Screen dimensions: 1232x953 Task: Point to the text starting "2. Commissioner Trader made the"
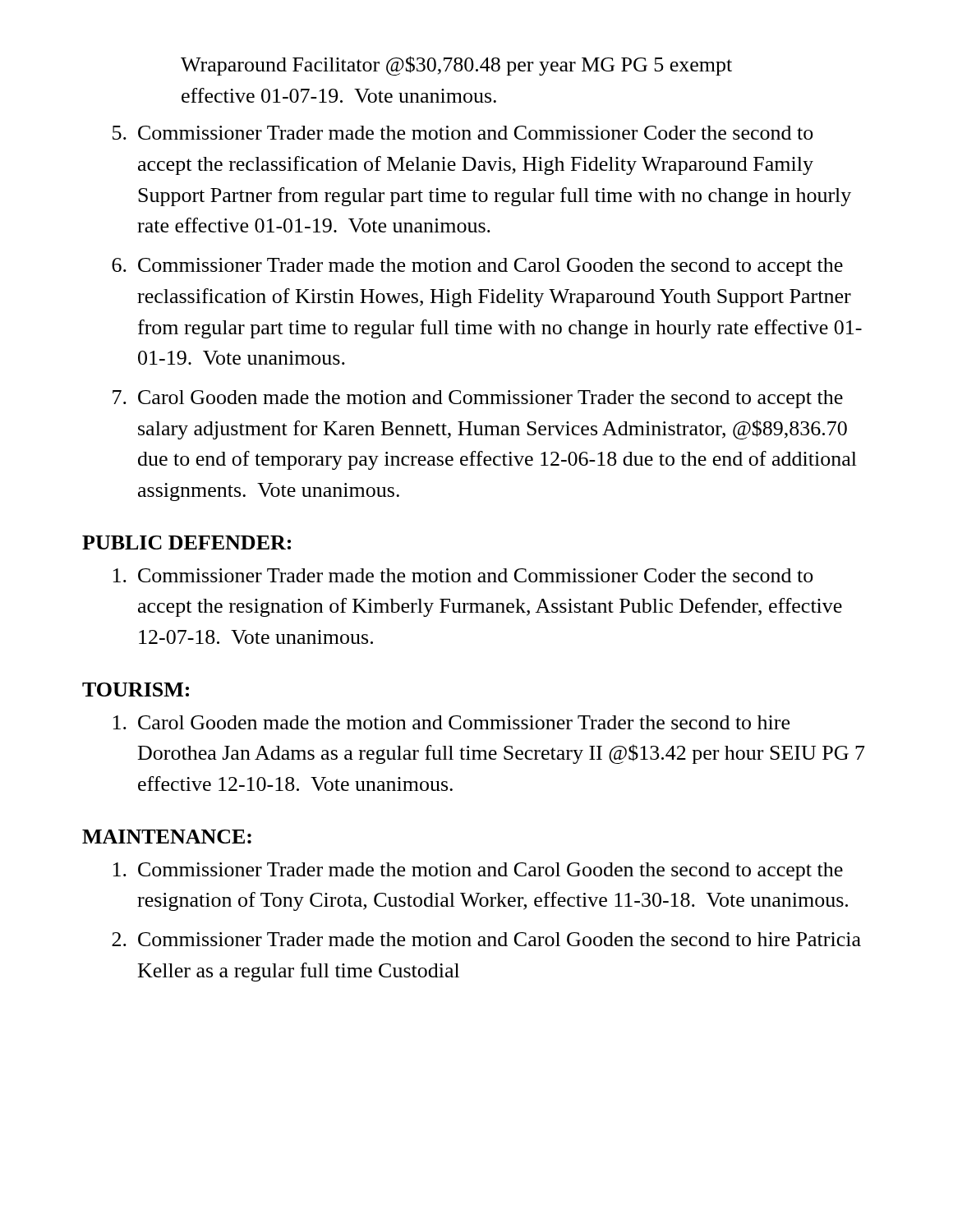coord(476,955)
